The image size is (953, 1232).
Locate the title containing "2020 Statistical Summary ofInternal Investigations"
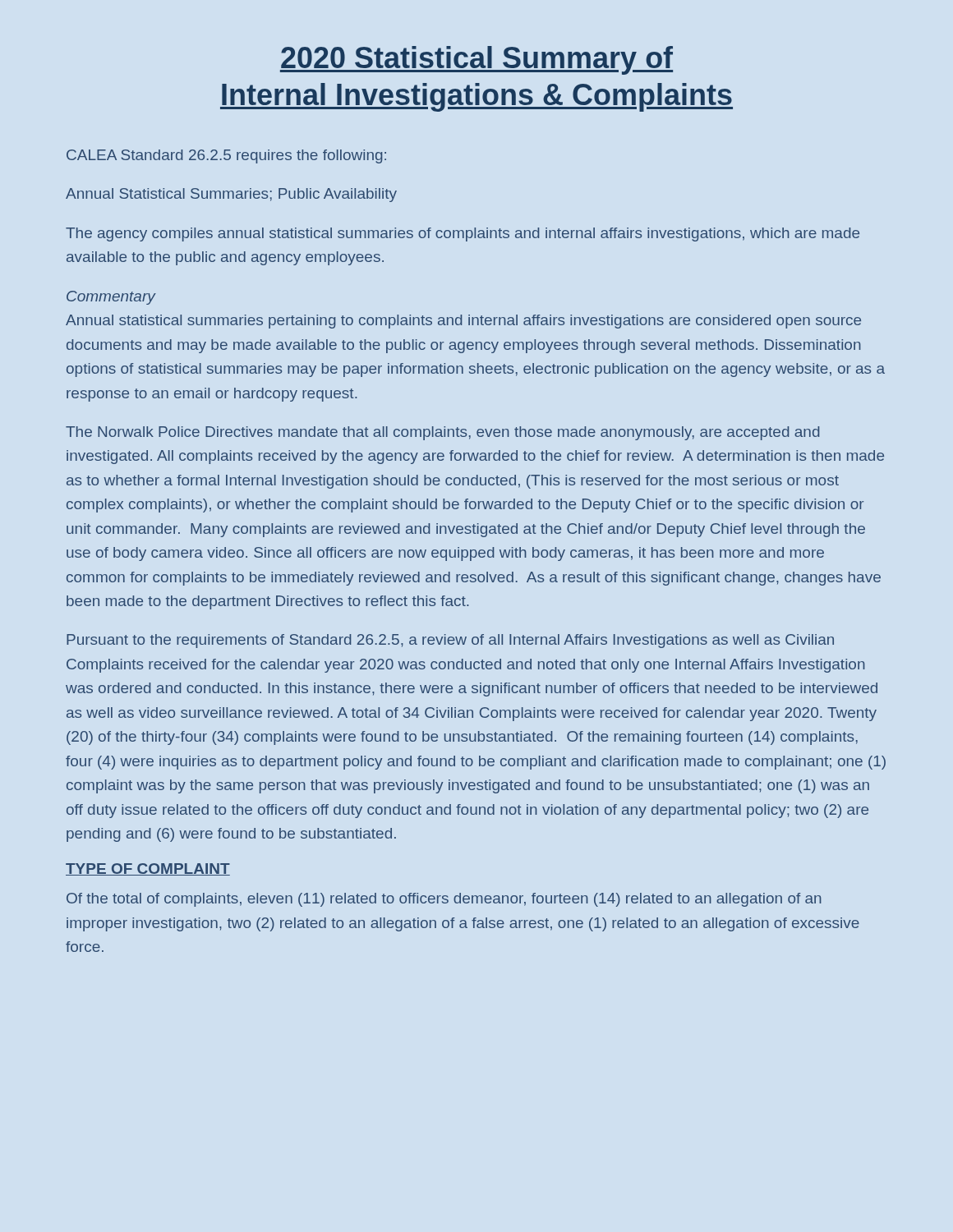pos(476,76)
